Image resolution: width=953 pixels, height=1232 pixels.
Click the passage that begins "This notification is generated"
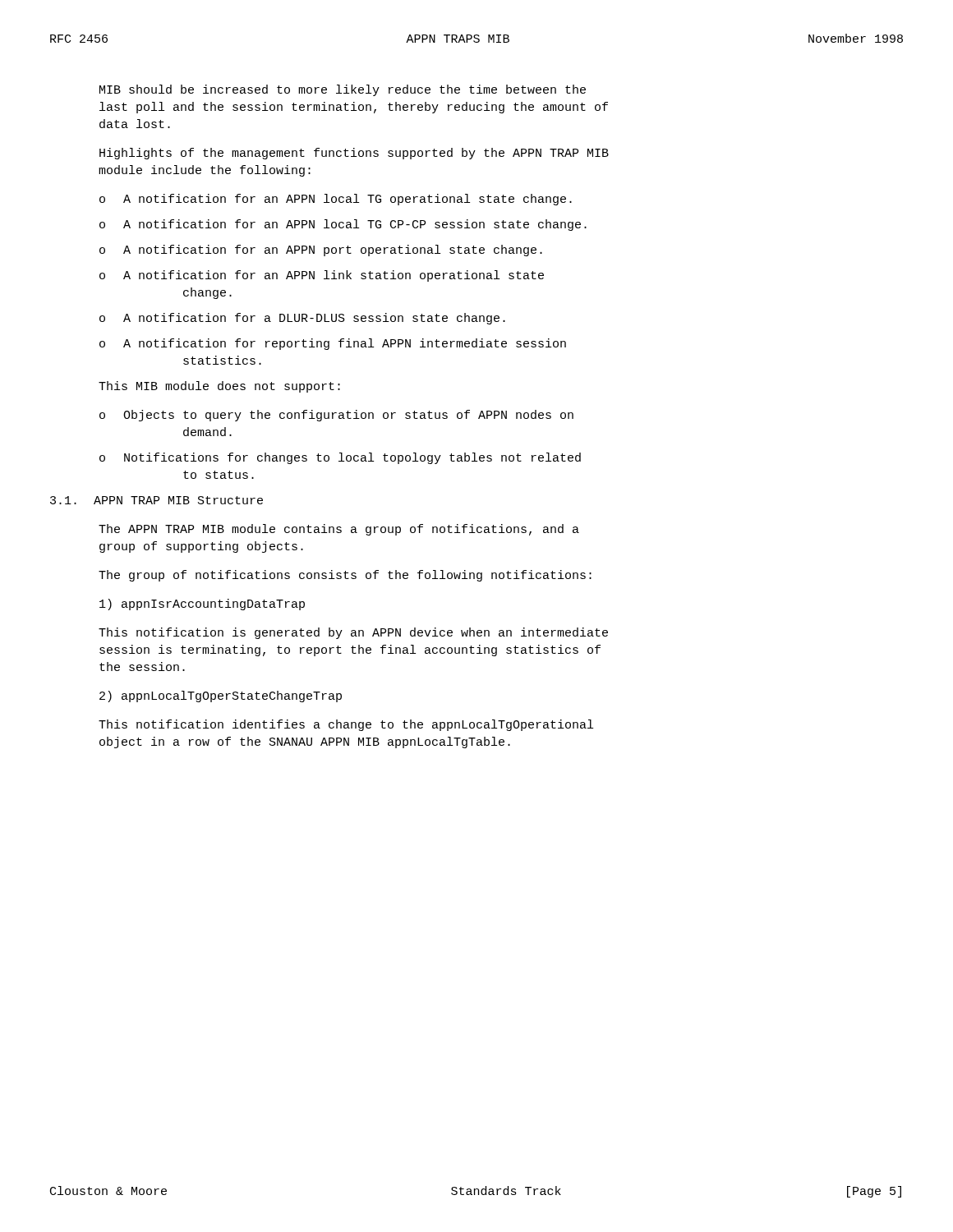pos(354,651)
